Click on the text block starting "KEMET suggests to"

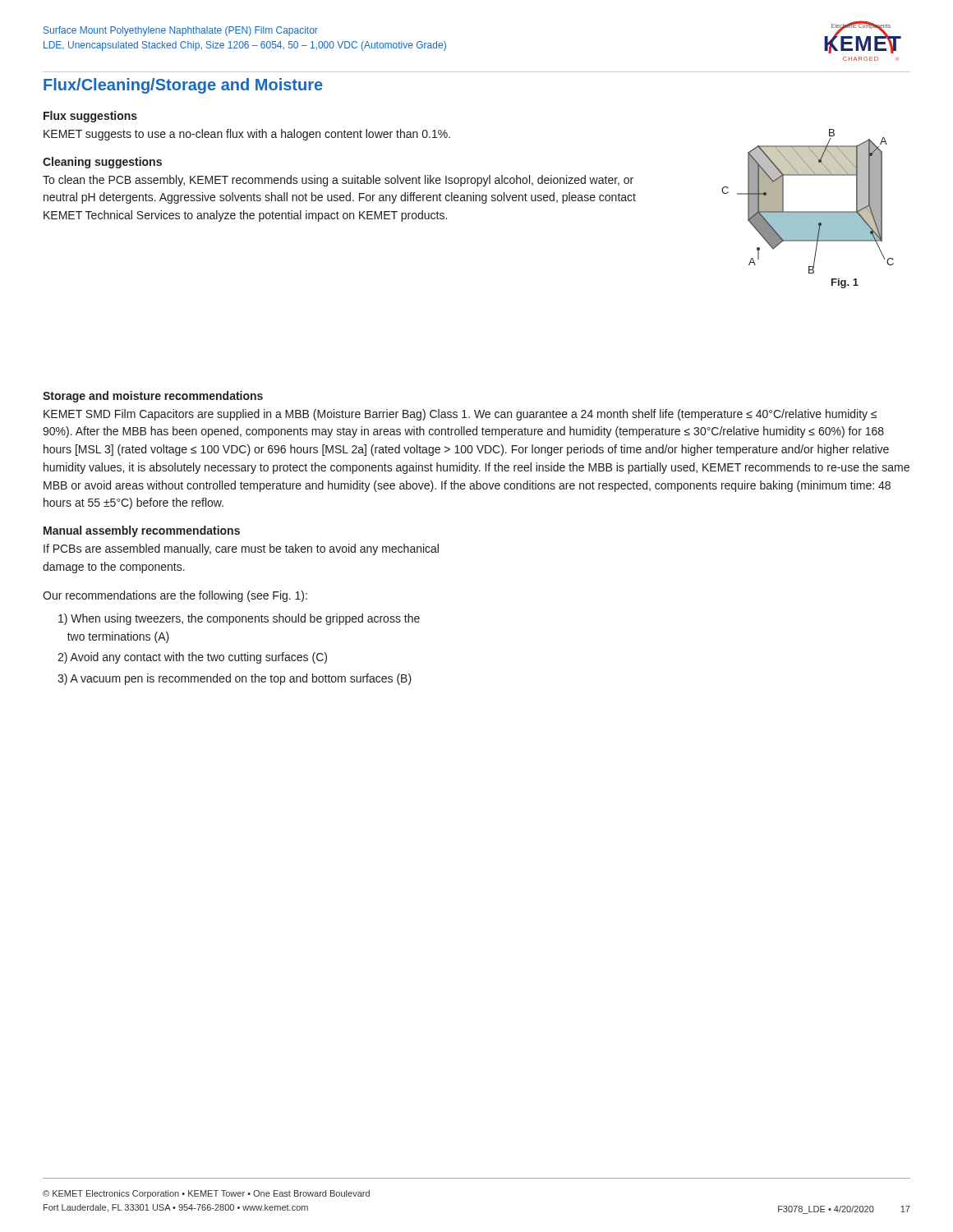click(247, 134)
